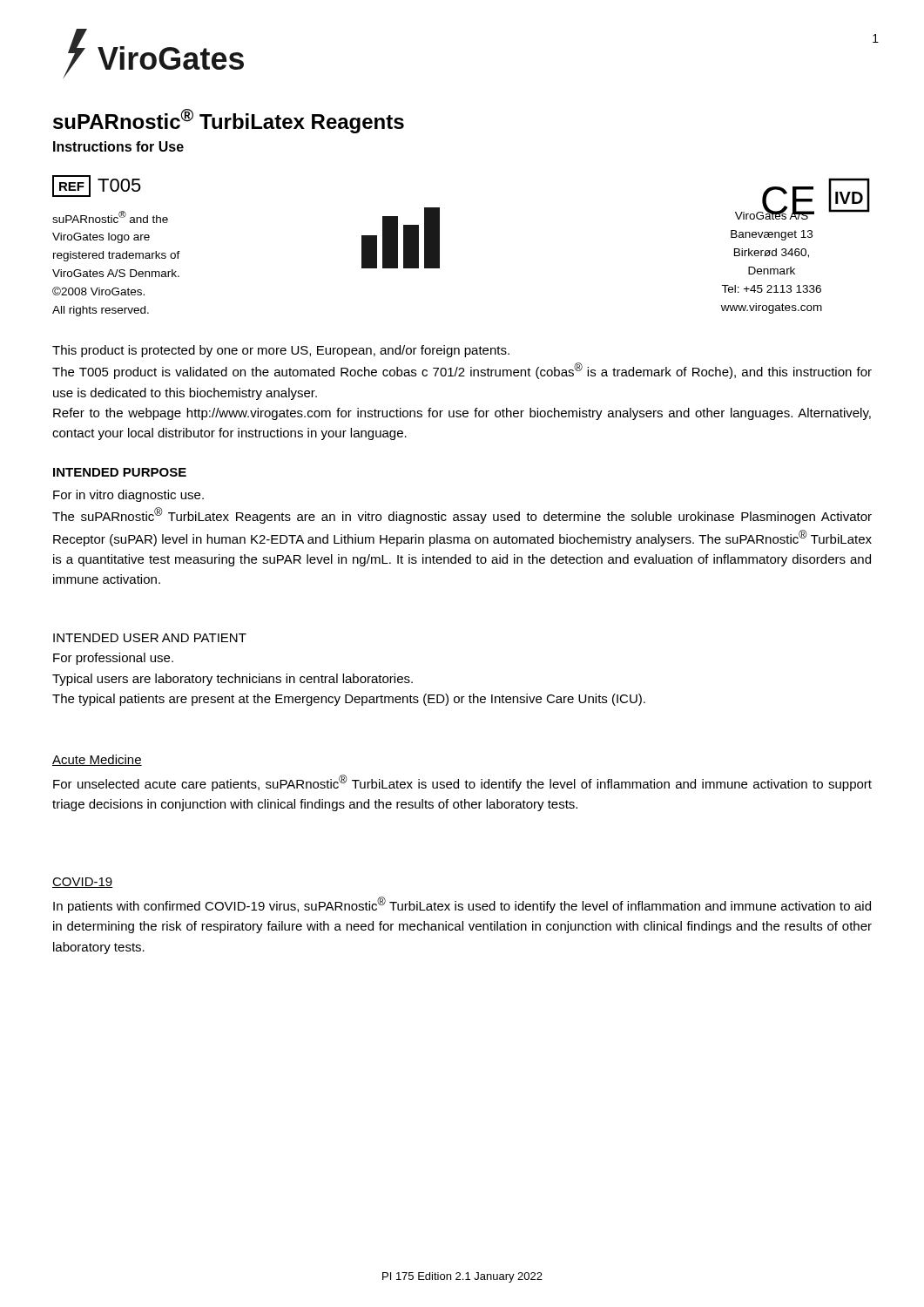This screenshot has width=924, height=1307.
Task: Select the passage starting "INTENDED USER AND PATIENT"
Action: 349,668
